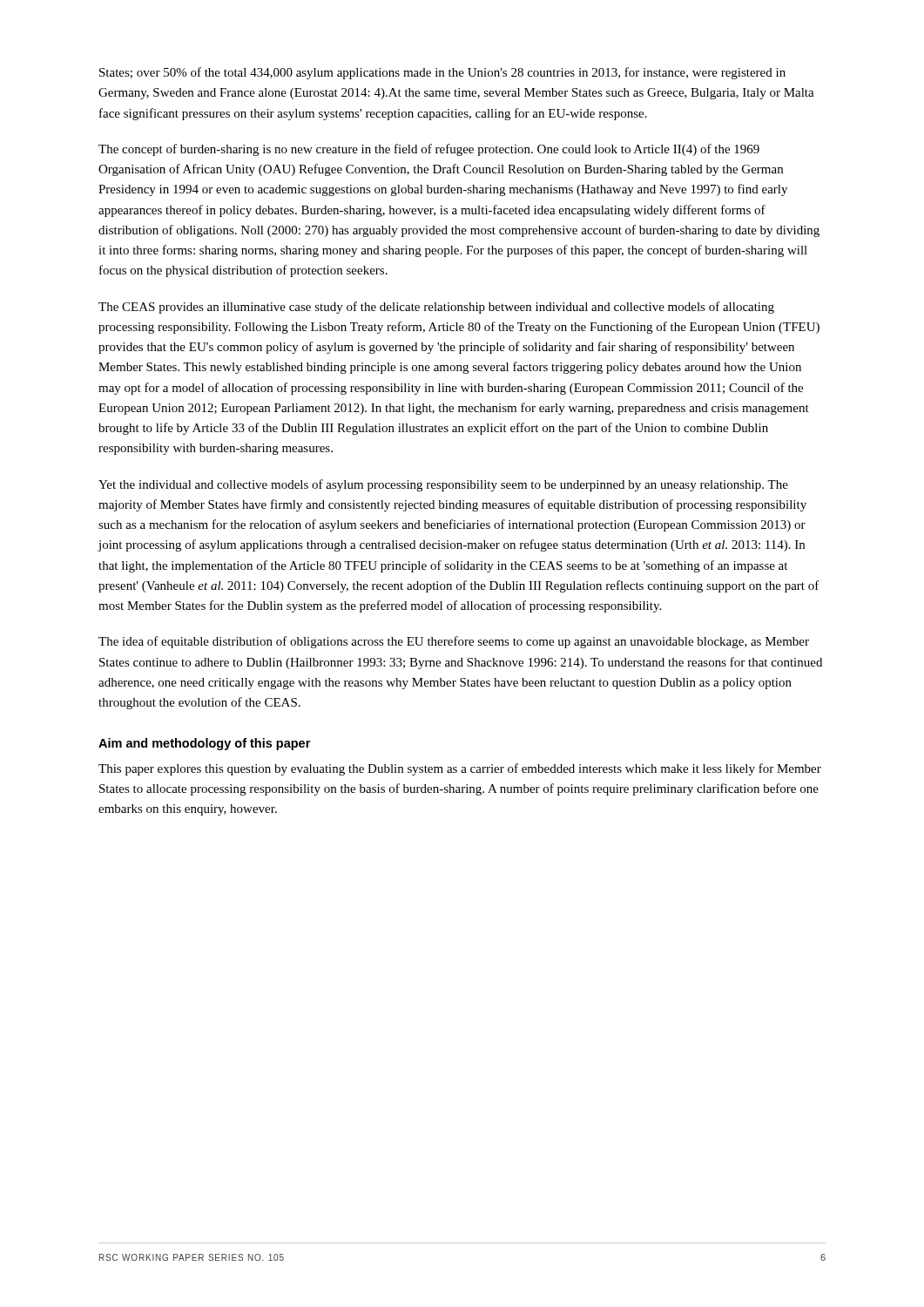Point to the element starting "Yet the individual and collective"
Image resolution: width=924 pixels, height=1307 pixels.
pos(462,545)
